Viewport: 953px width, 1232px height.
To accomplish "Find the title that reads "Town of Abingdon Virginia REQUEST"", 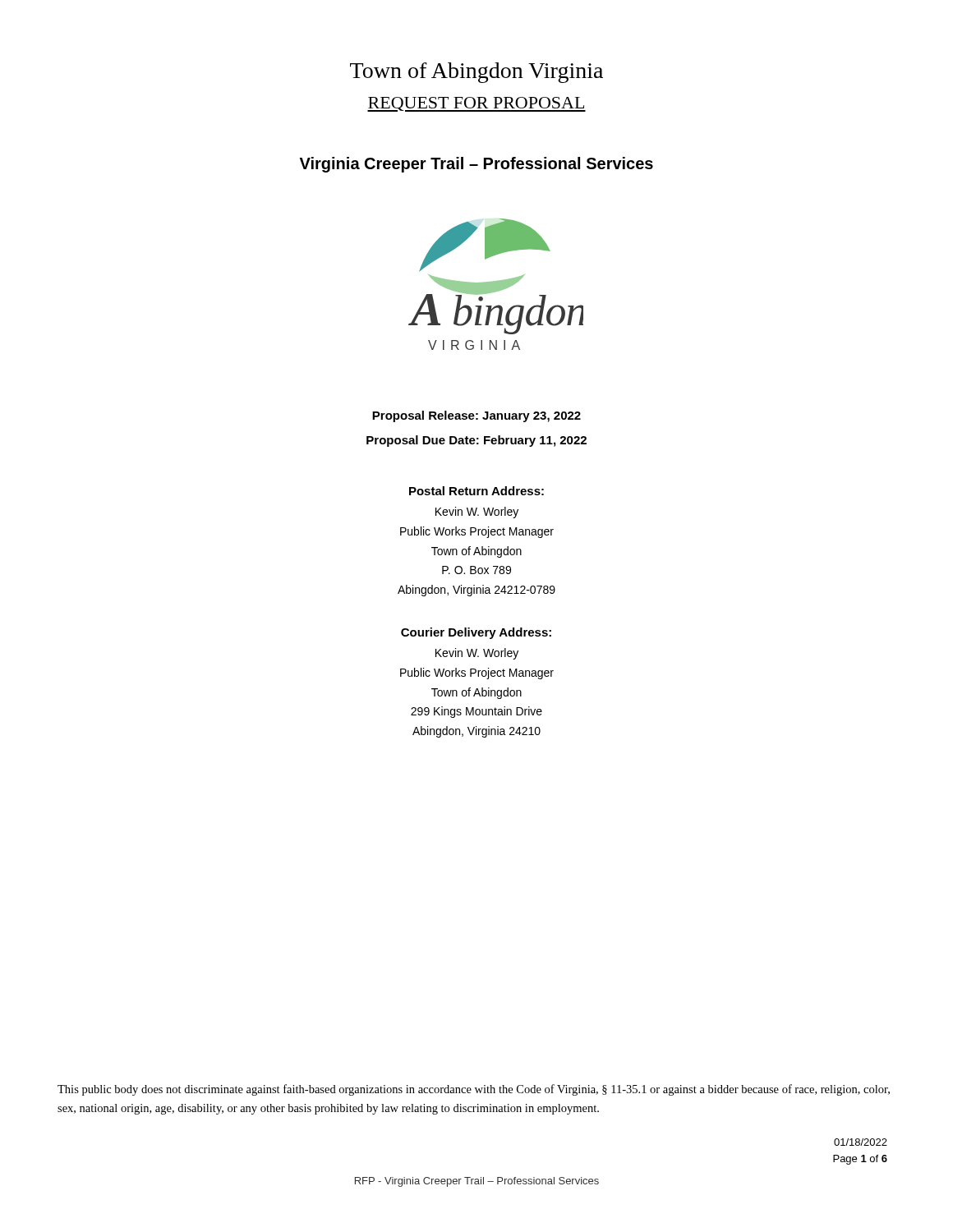I will pyautogui.click(x=476, y=85).
